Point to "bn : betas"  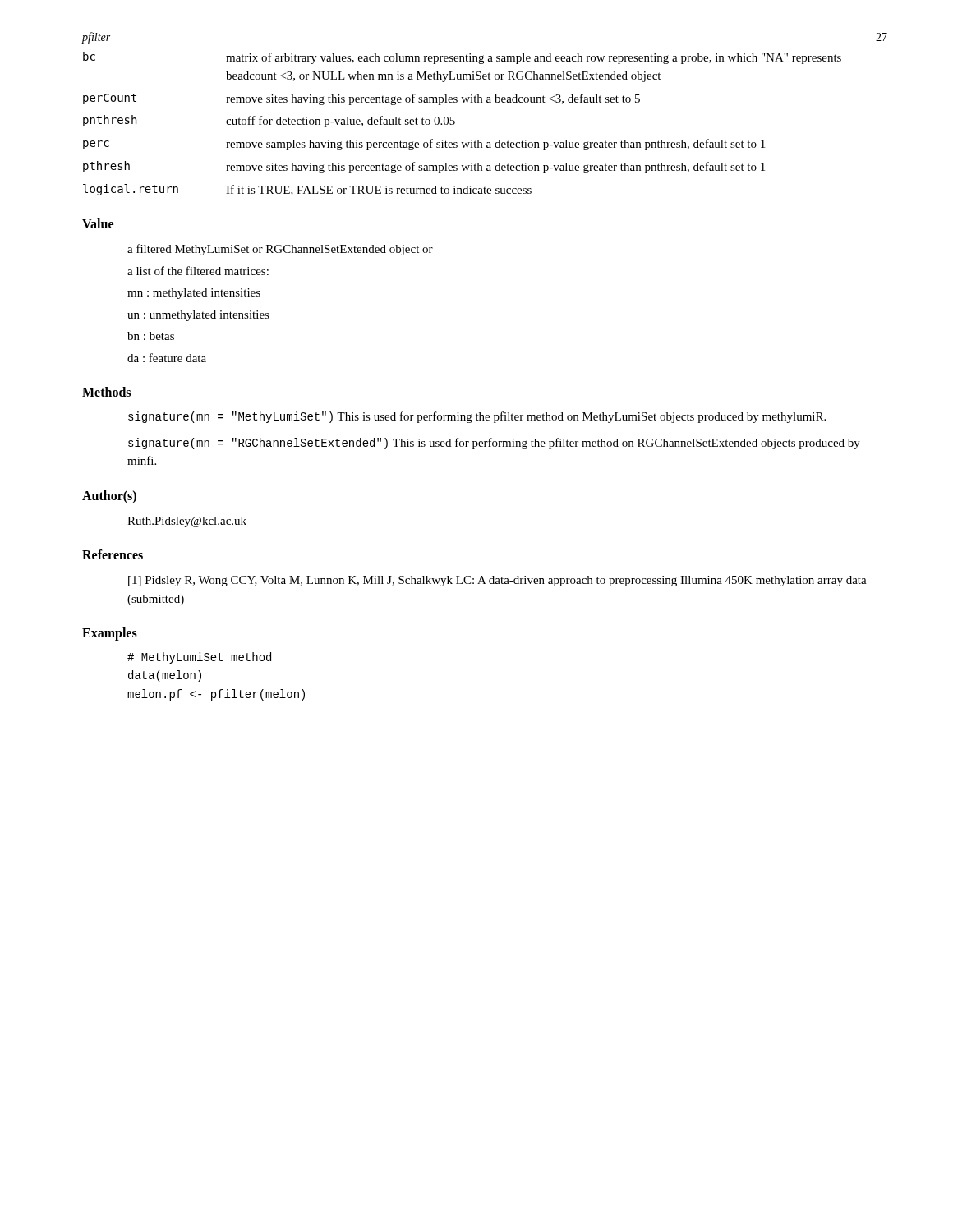(x=151, y=336)
